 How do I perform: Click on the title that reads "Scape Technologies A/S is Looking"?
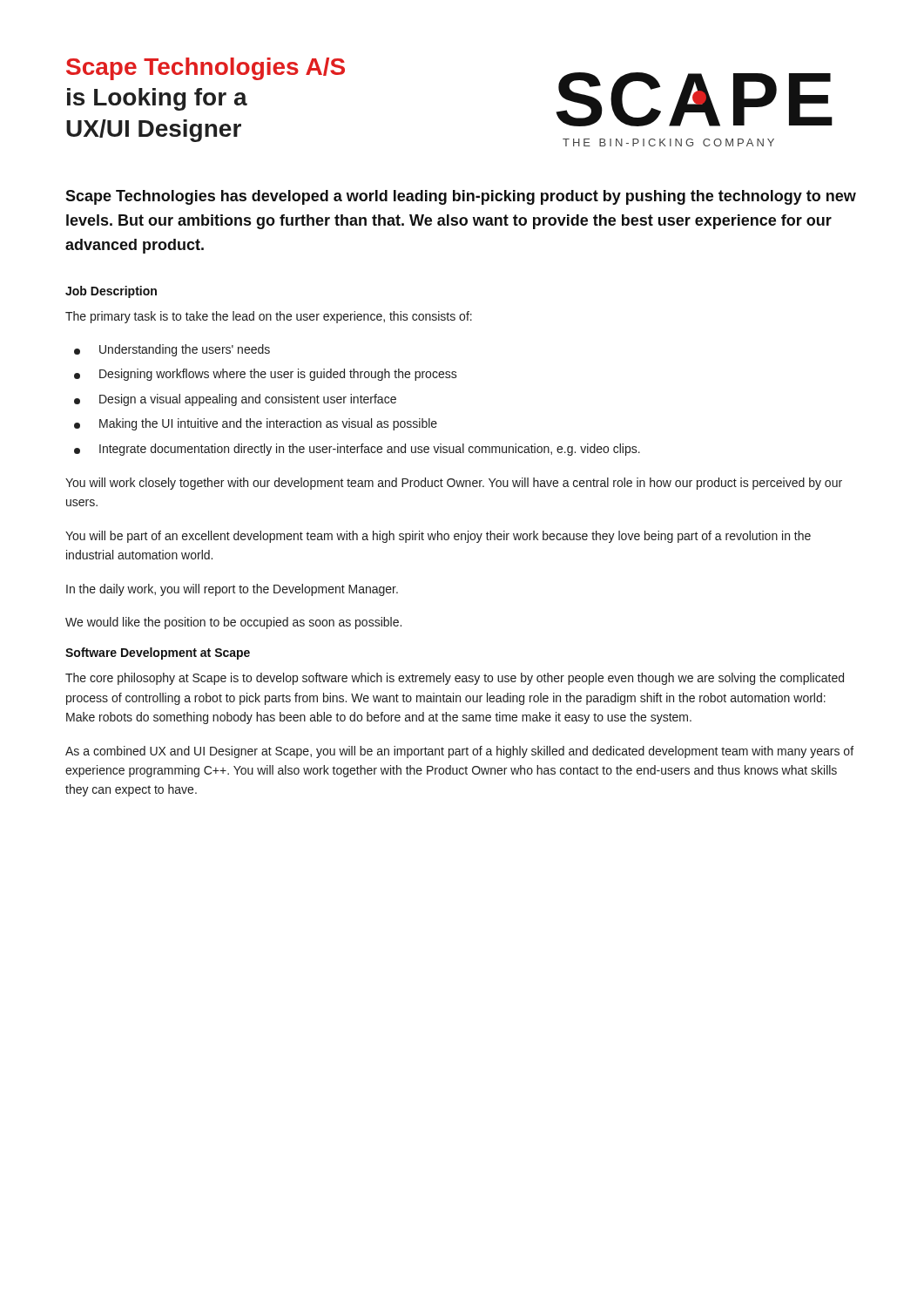click(206, 99)
